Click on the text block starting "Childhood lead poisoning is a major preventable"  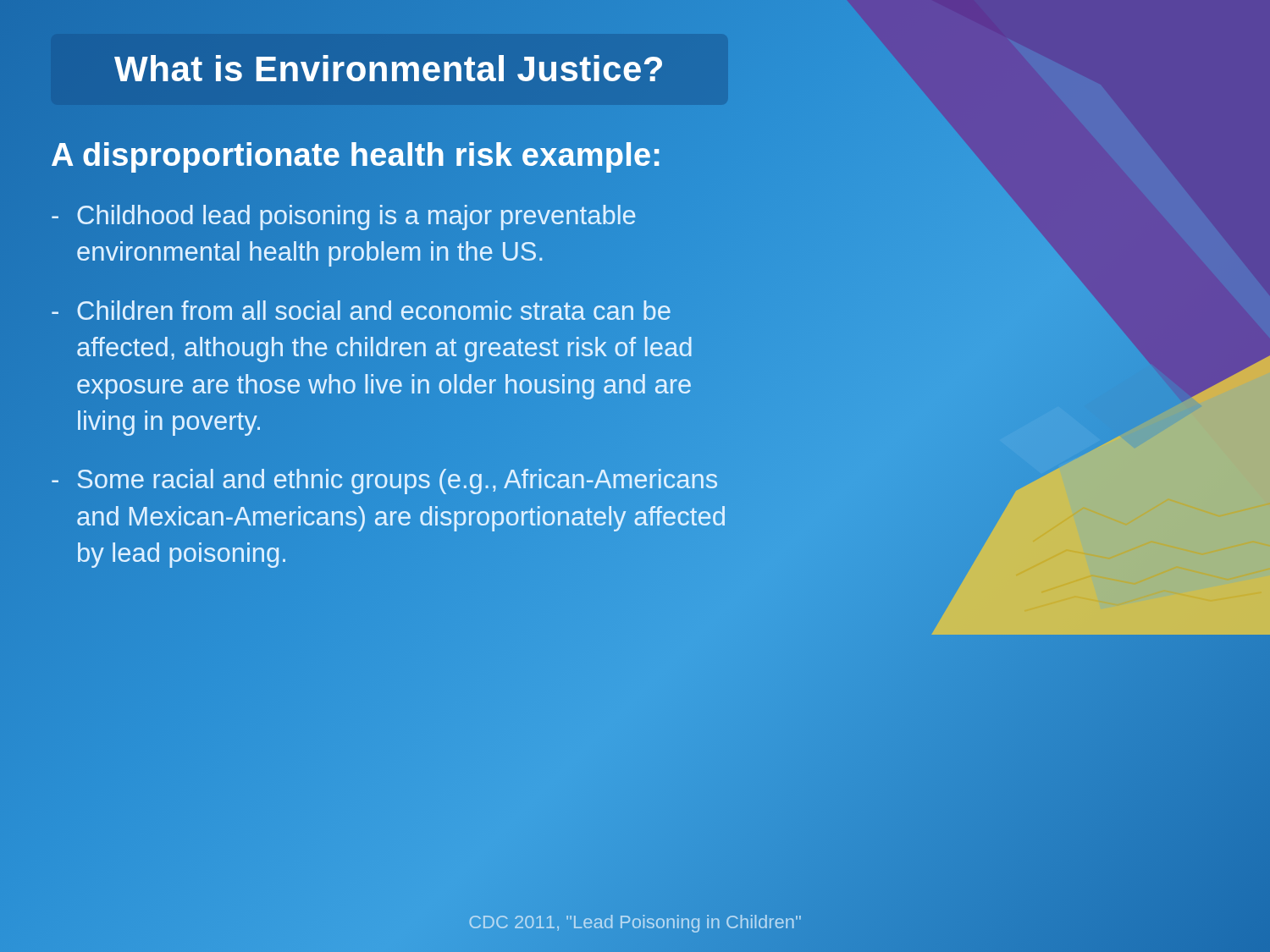[x=356, y=234]
